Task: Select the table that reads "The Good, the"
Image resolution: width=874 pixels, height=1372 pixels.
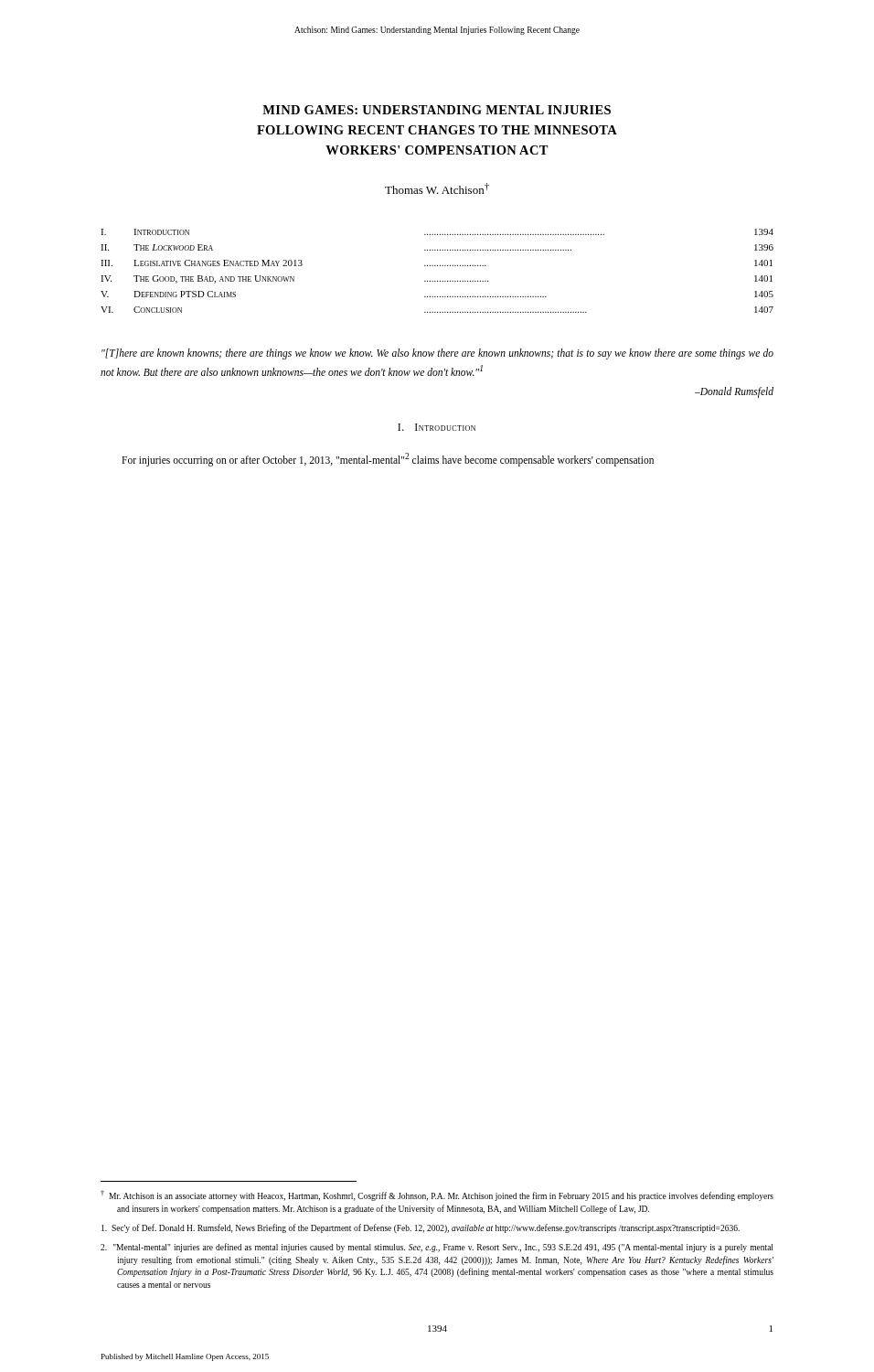Action: tap(437, 270)
